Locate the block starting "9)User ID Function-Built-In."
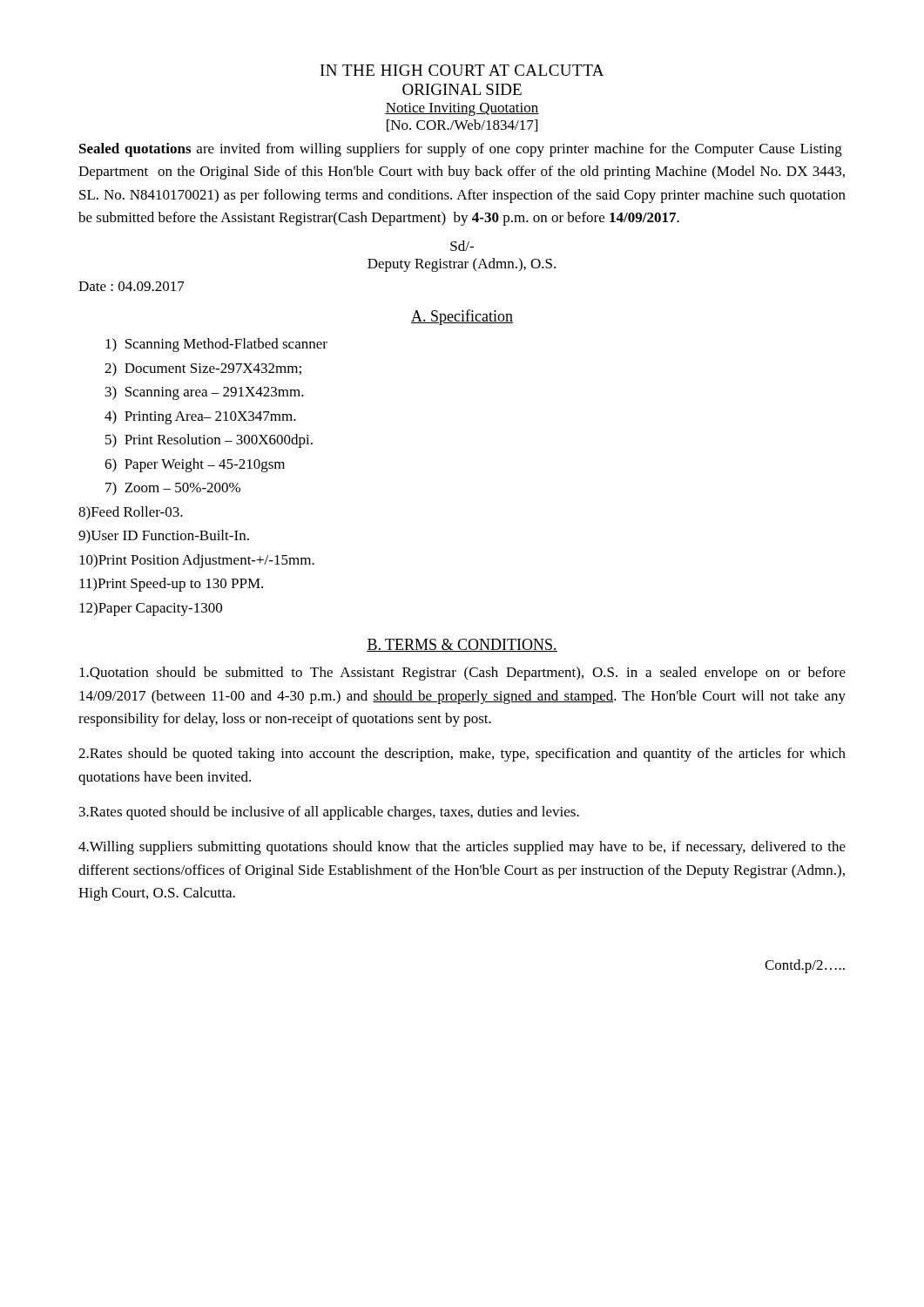Screen dimensions: 1307x924 (164, 536)
